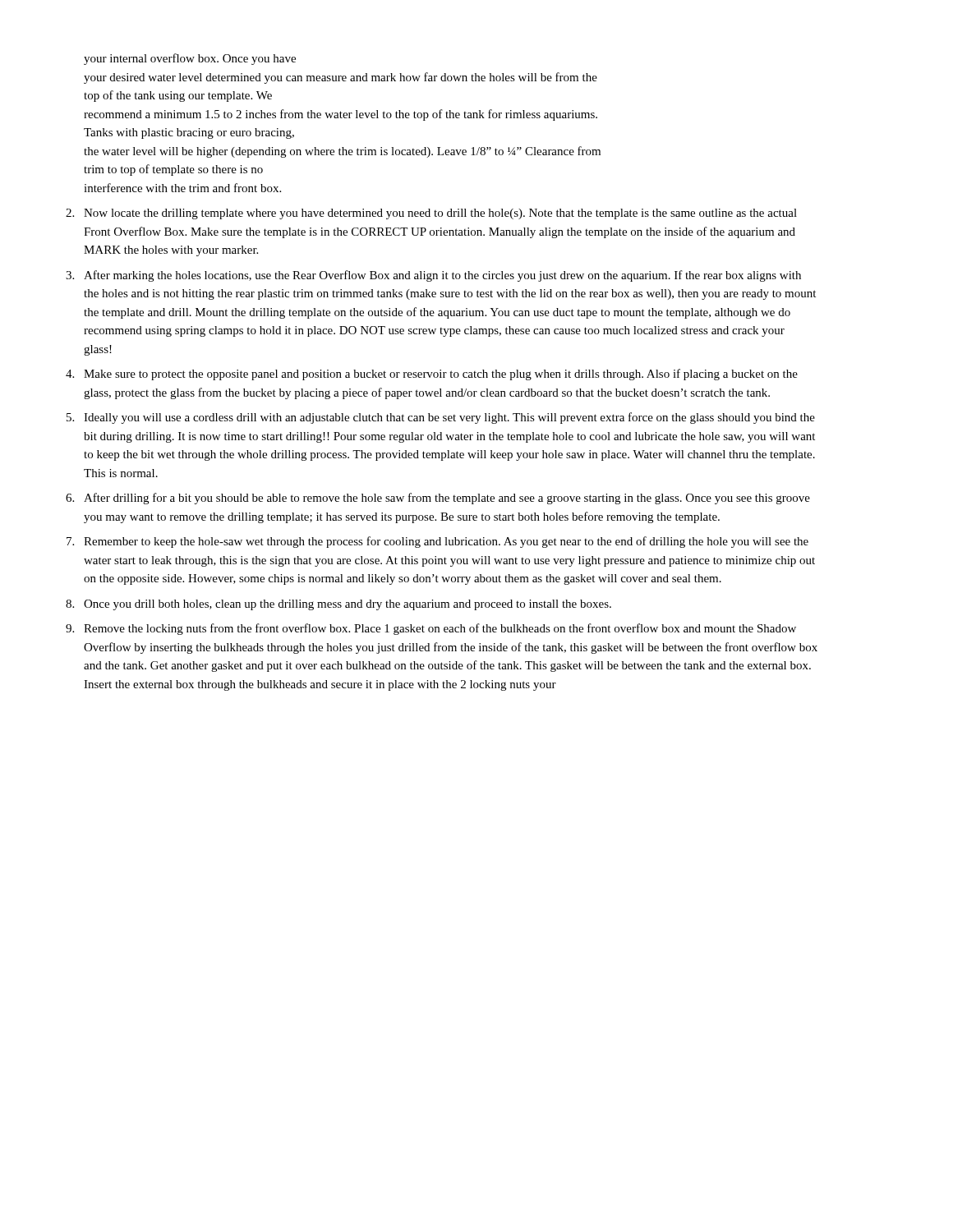Image resolution: width=953 pixels, height=1232 pixels.
Task: Click the passage that begins "9. Remove the locking nuts from"
Action: click(476, 656)
